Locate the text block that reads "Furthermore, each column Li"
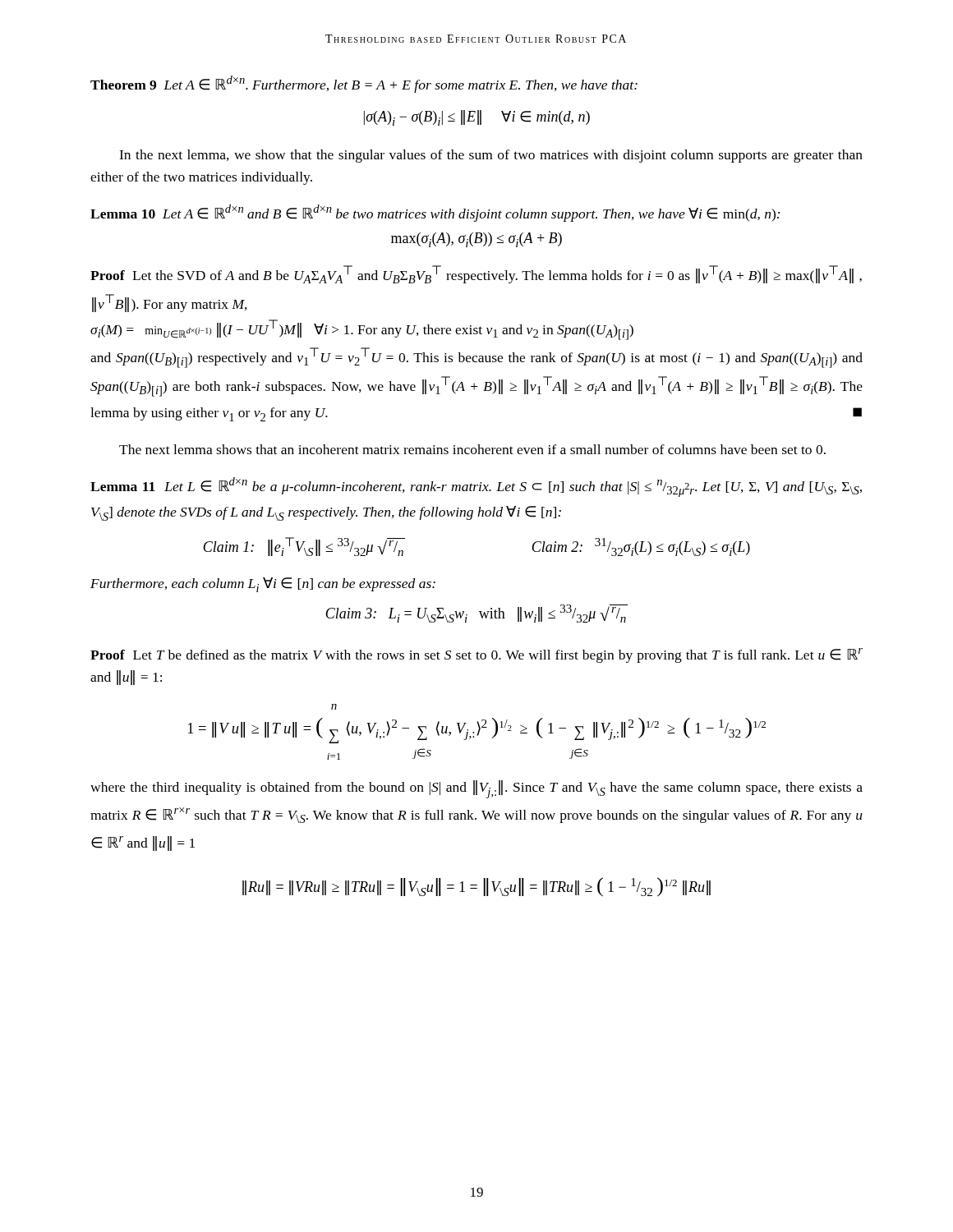 pyautogui.click(x=263, y=585)
